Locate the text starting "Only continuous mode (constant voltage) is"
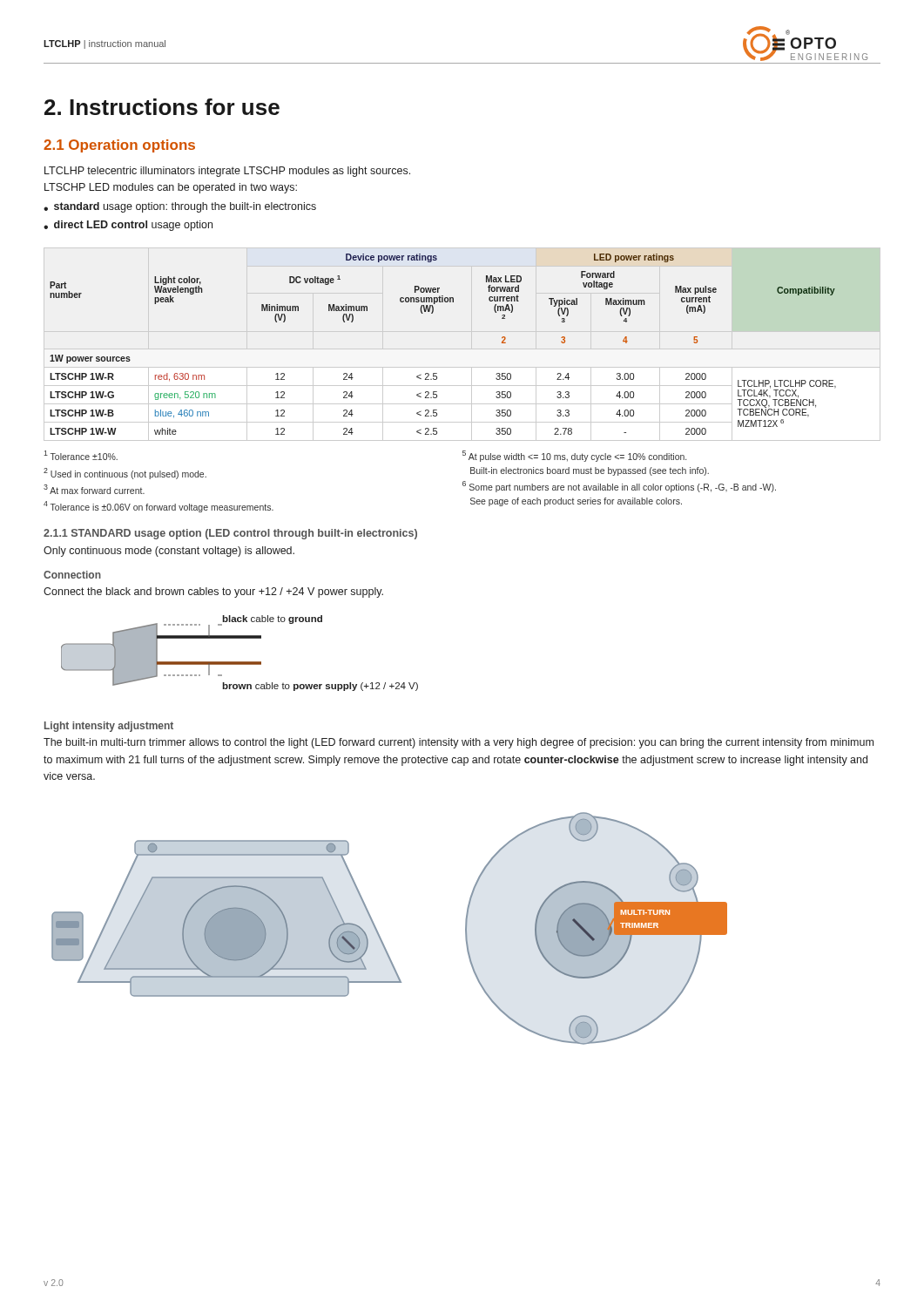This screenshot has height=1307, width=924. [169, 552]
